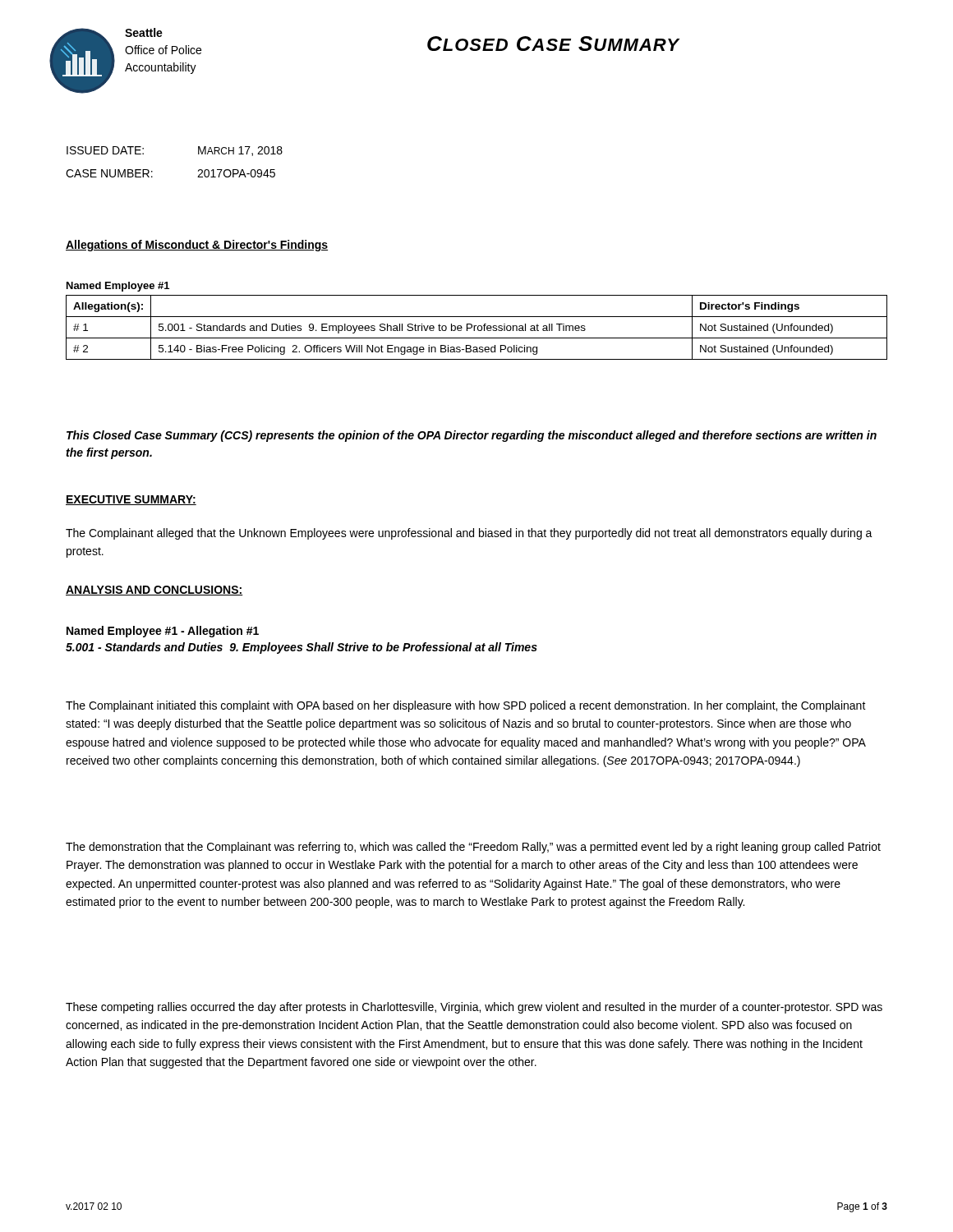Locate the text with the text "CASE NUMBER: 2017OPA-0945"
953x1232 pixels.
point(110,173)
